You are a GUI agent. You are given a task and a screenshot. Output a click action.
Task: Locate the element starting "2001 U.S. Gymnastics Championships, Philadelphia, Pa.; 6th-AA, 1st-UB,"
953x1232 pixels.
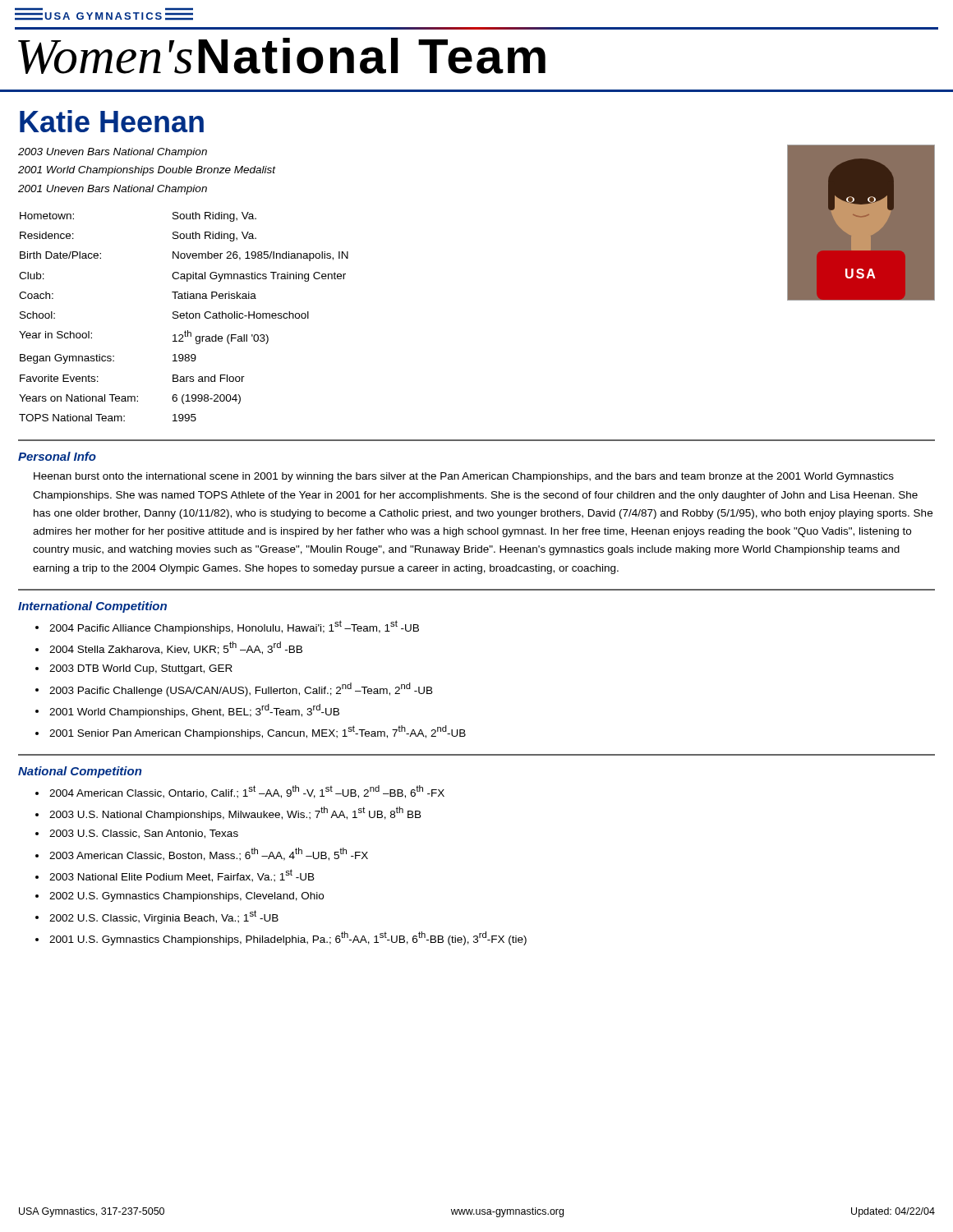tap(288, 937)
